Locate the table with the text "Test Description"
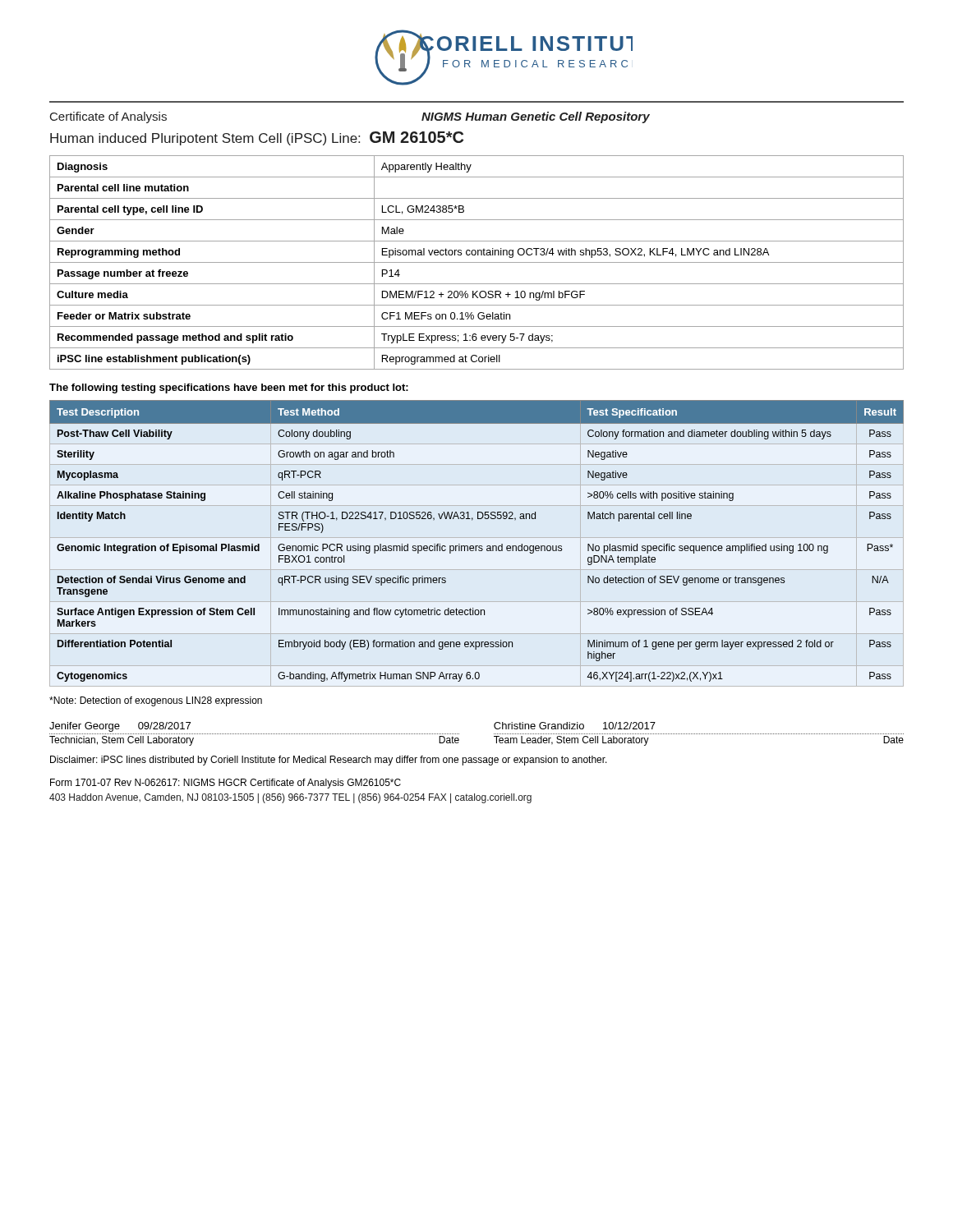Image resolution: width=953 pixels, height=1232 pixels. pyautogui.click(x=476, y=543)
